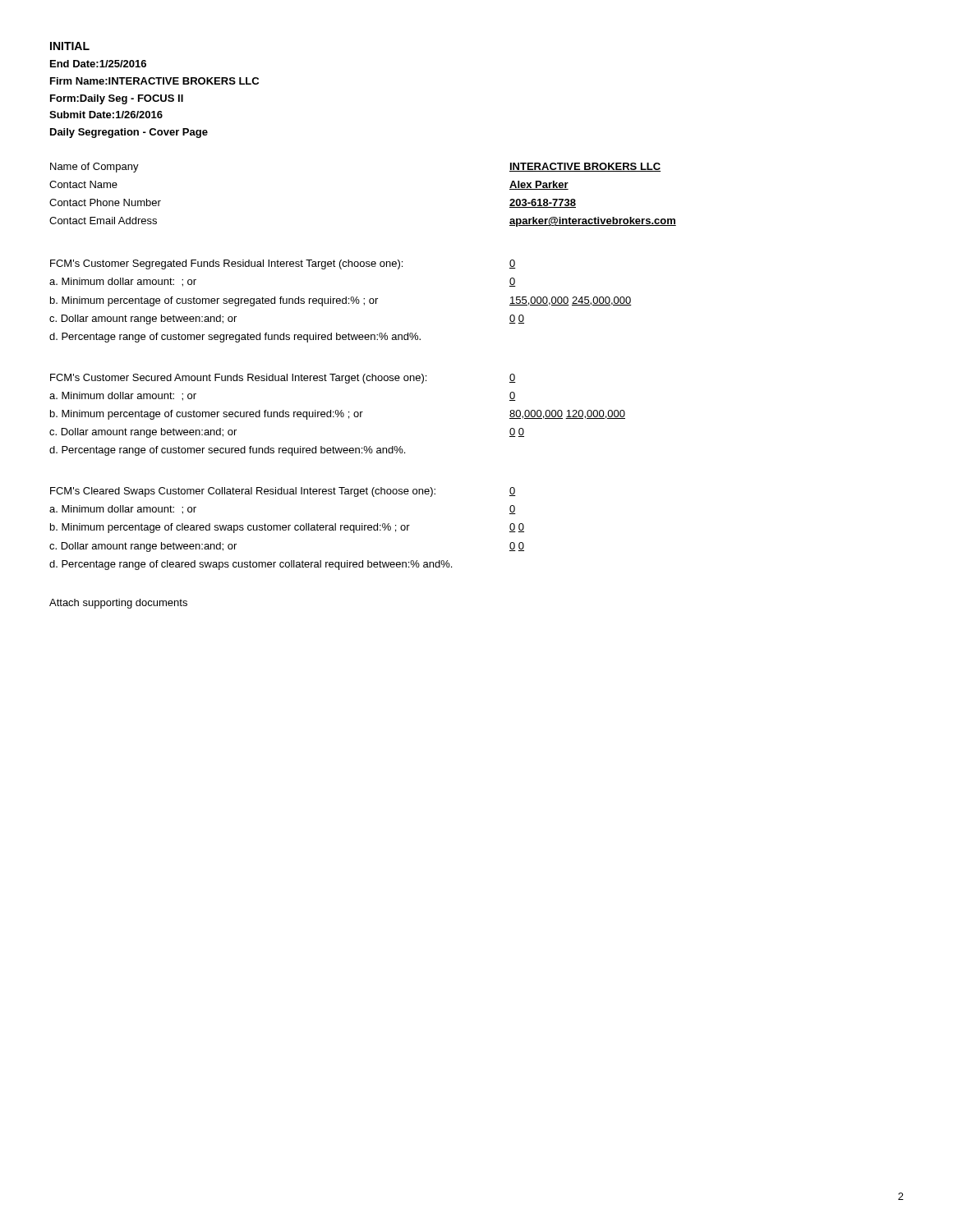
Task: Click on the text with the text "Attach supporting documents"
Action: 118,602
